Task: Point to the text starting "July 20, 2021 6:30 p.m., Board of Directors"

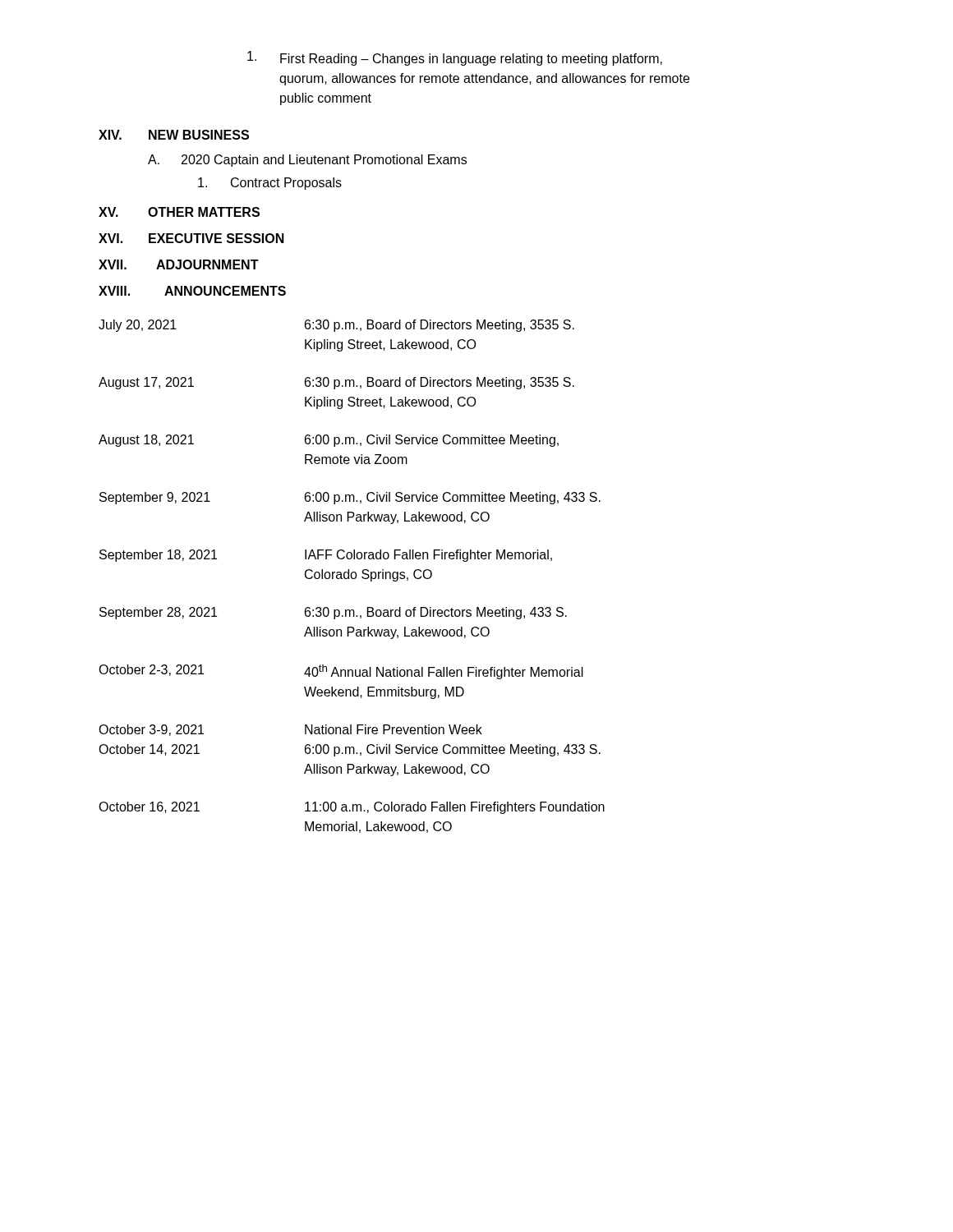Action: click(336, 326)
